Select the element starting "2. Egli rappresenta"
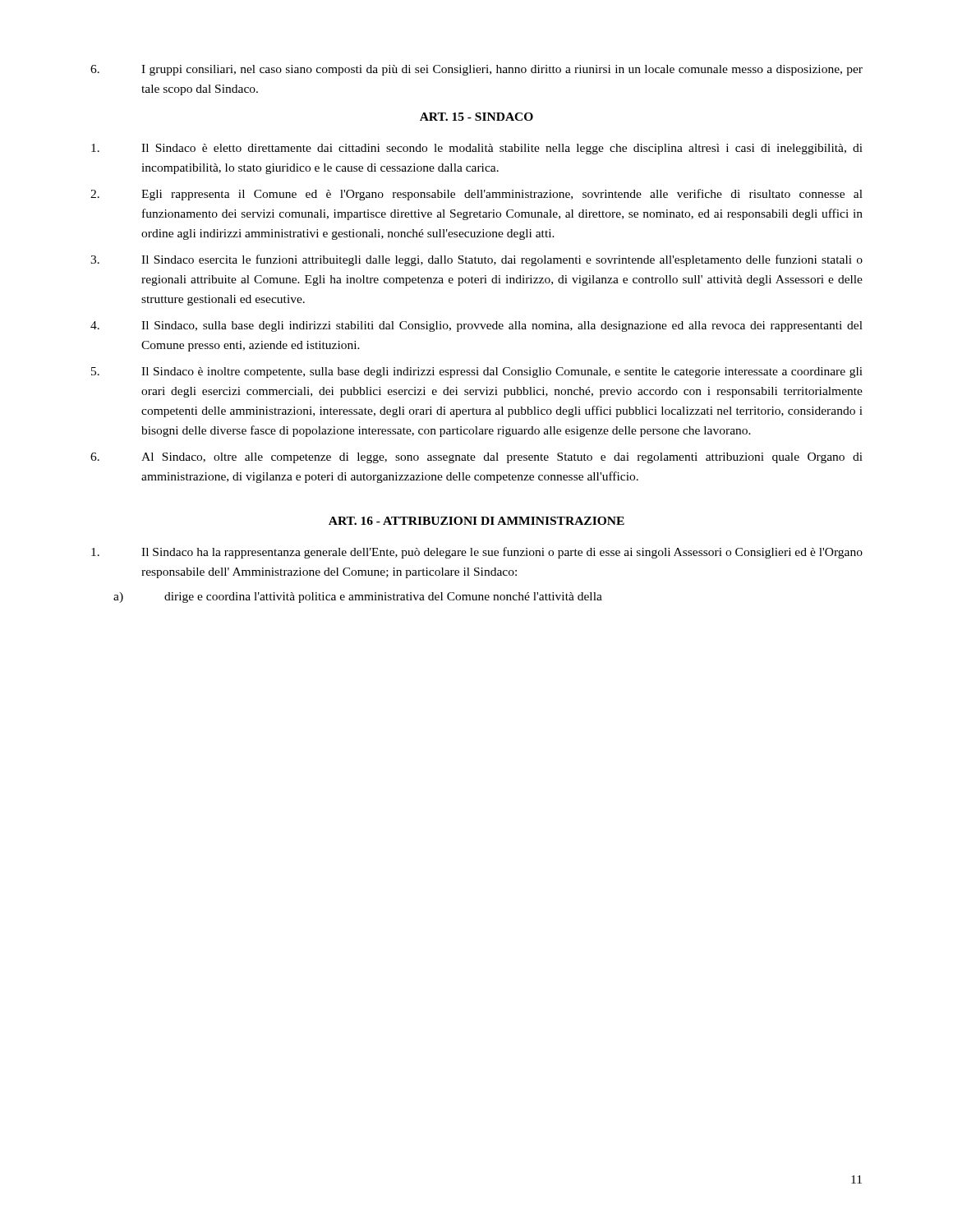953x1232 pixels. [x=476, y=214]
